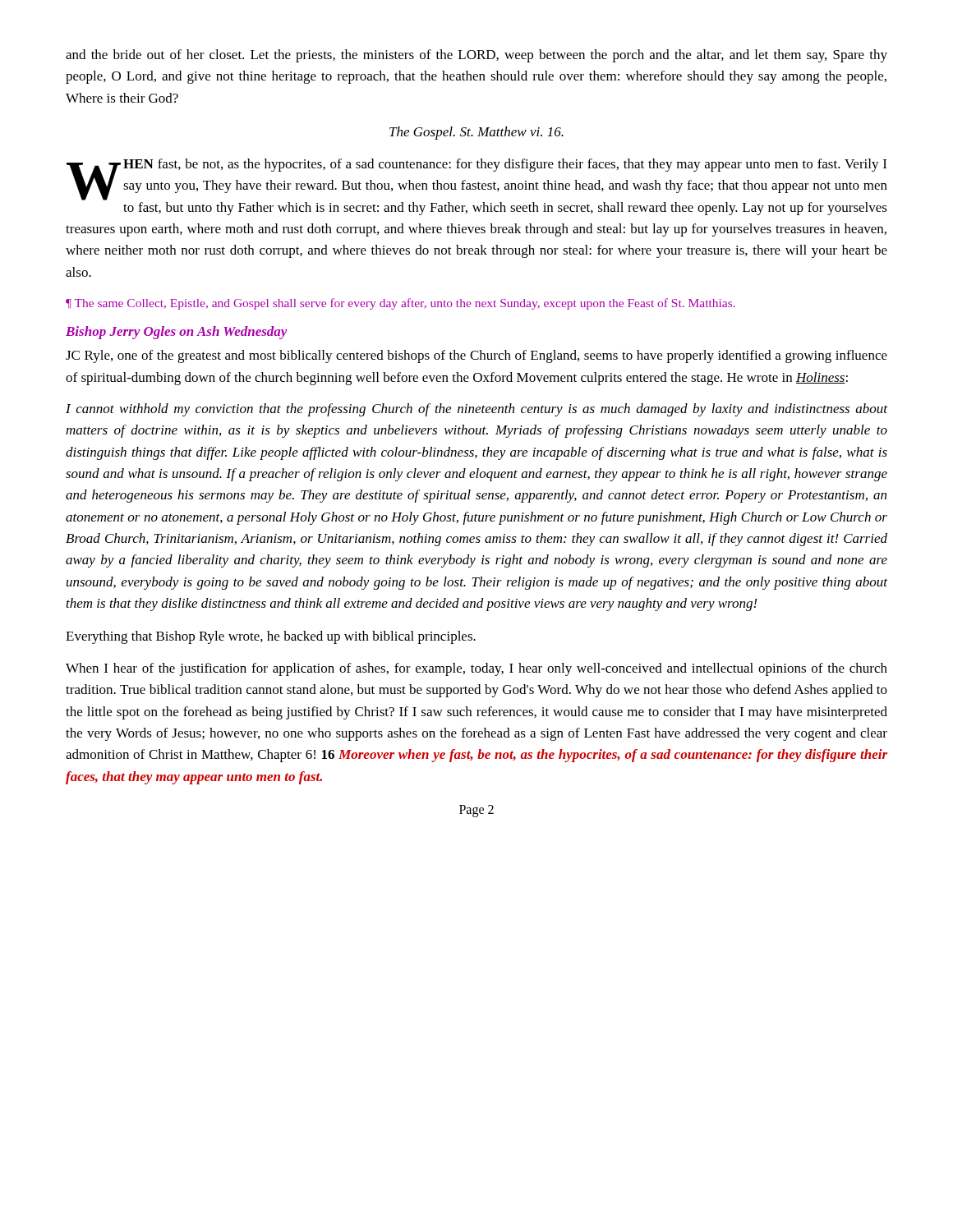Find the element starting "I cannot withhold my conviction that the"
The width and height of the screenshot is (953, 1232).
tap(476, 506)
